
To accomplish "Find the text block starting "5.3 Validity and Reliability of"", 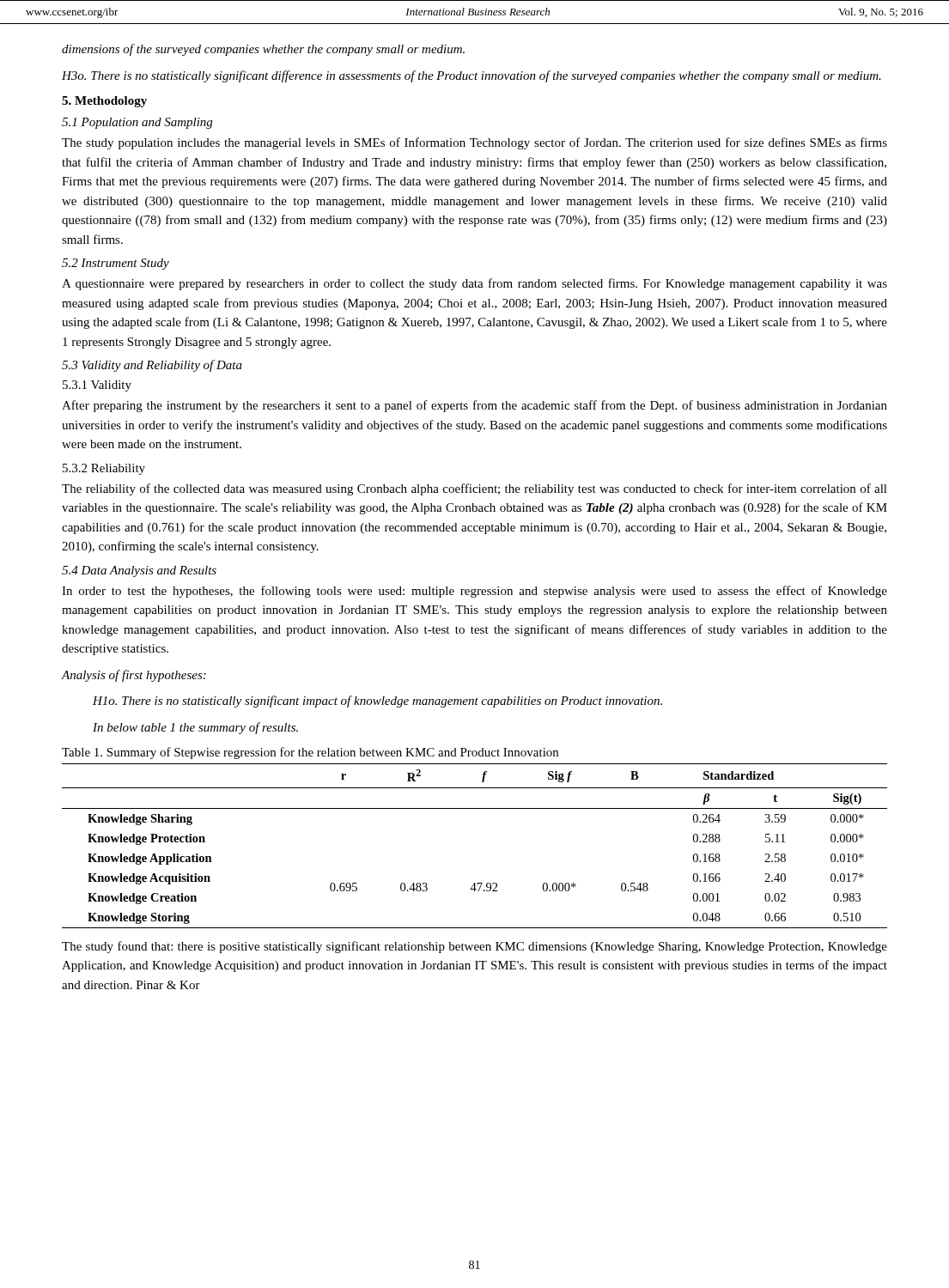I will coord(152,365).
